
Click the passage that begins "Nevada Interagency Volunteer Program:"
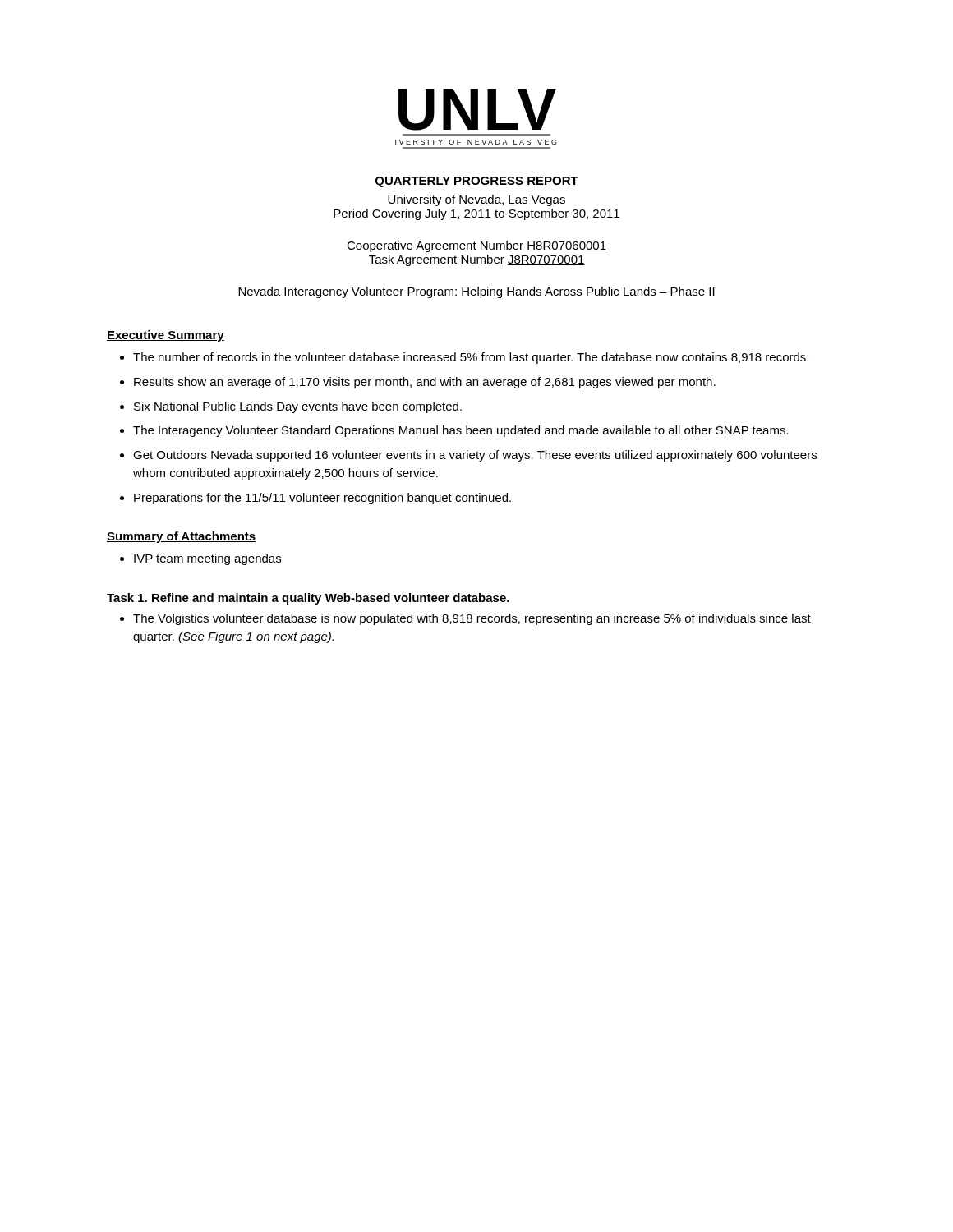click(476, 291)
